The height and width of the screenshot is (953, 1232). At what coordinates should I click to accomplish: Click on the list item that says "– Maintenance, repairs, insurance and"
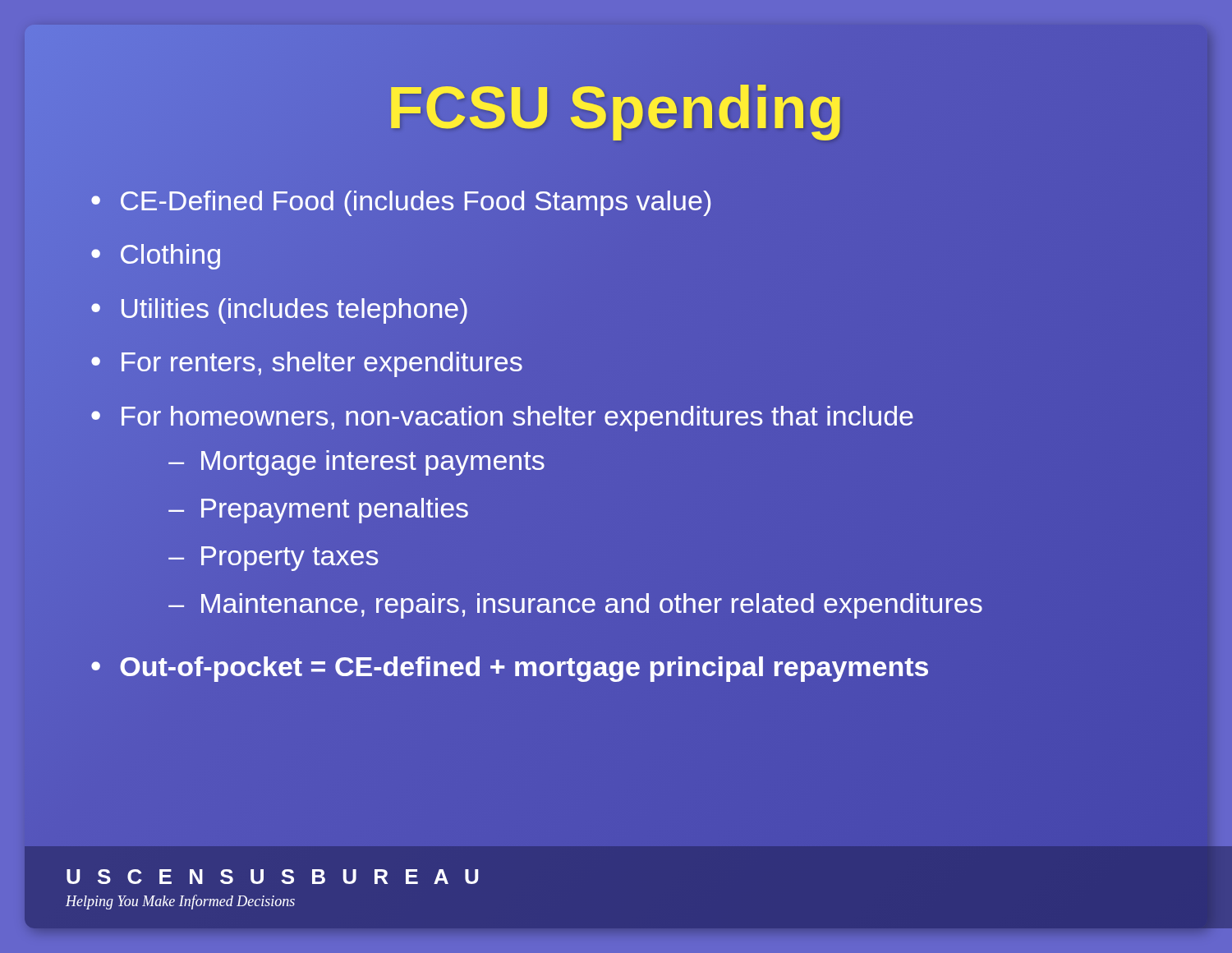[x=576, y=603]
